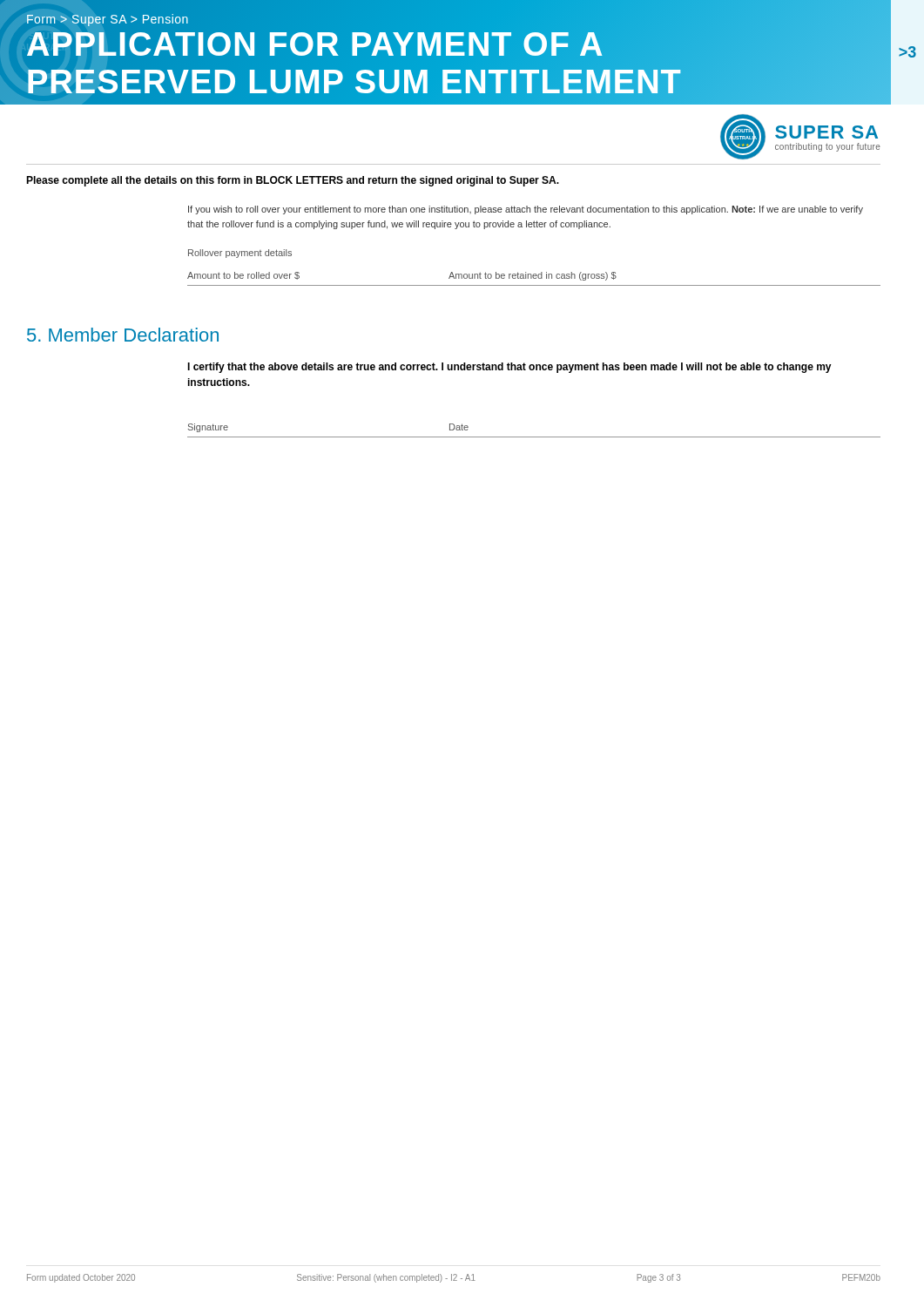The width and height of the screenshot is (924, 1307).
Task: Navigate to the passage starting "Amount to be rolled"
Action: point(534,275)
